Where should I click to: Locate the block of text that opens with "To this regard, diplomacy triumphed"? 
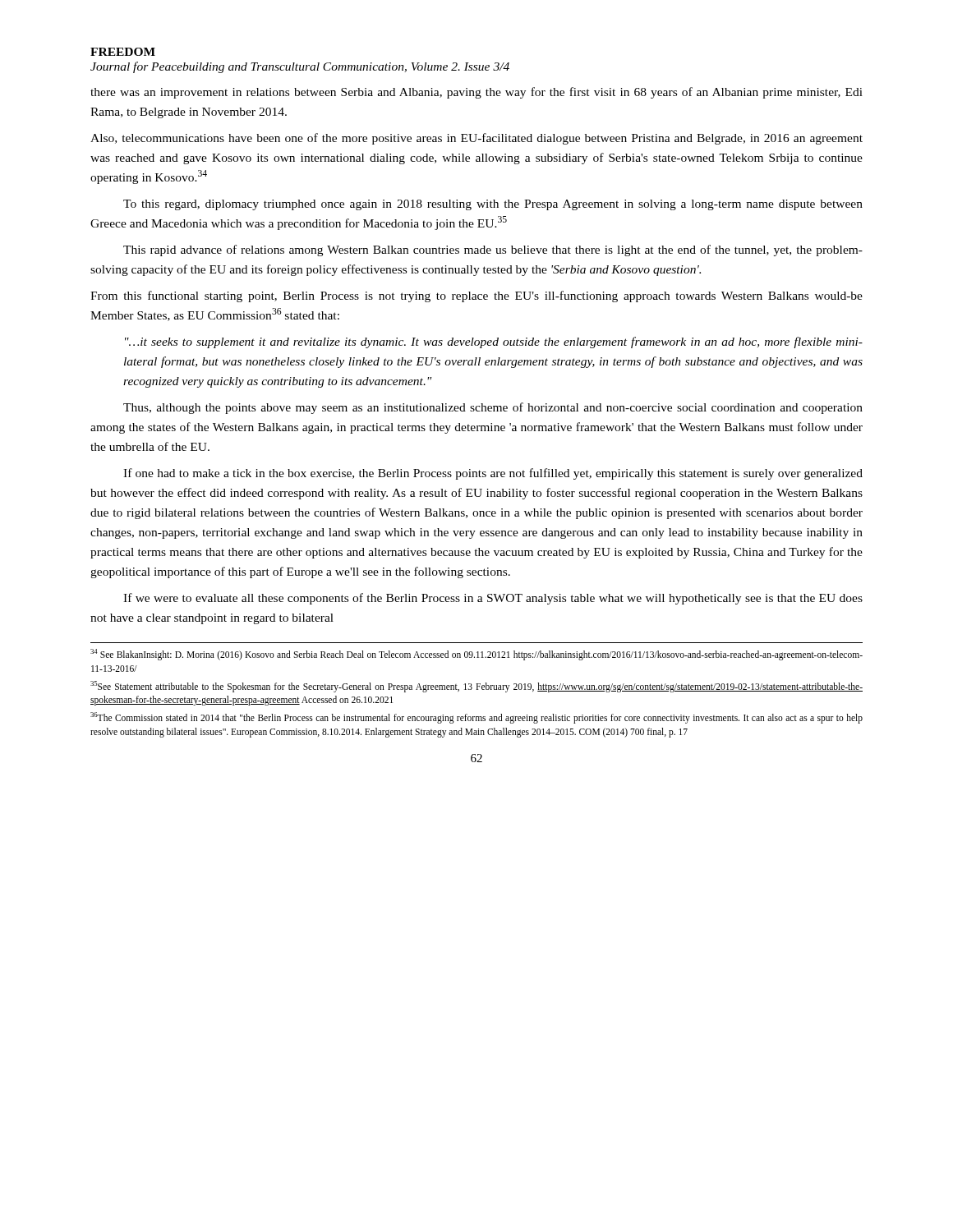tap(476, 214)
